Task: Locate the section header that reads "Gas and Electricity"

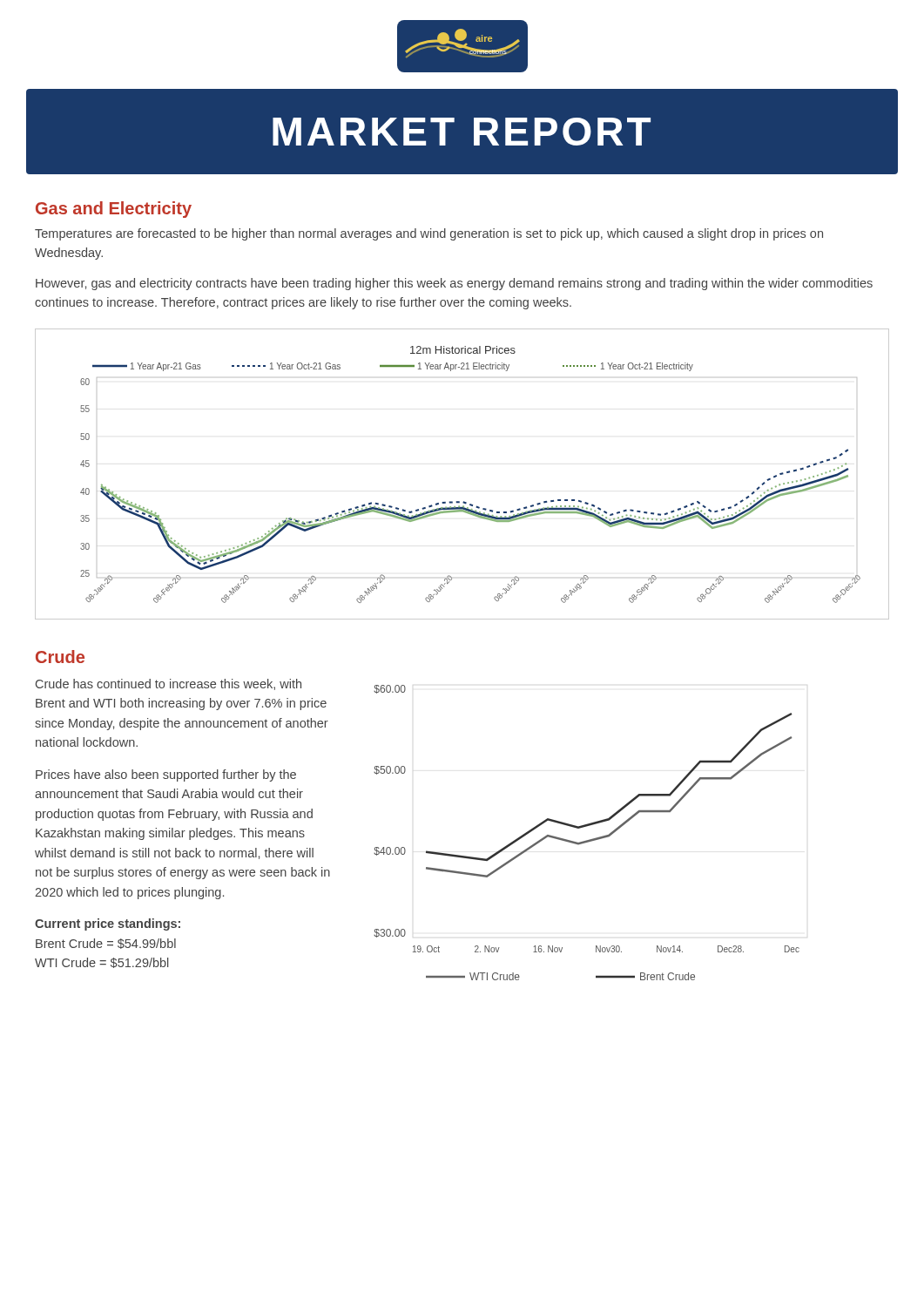Action: tap(113, 208)
